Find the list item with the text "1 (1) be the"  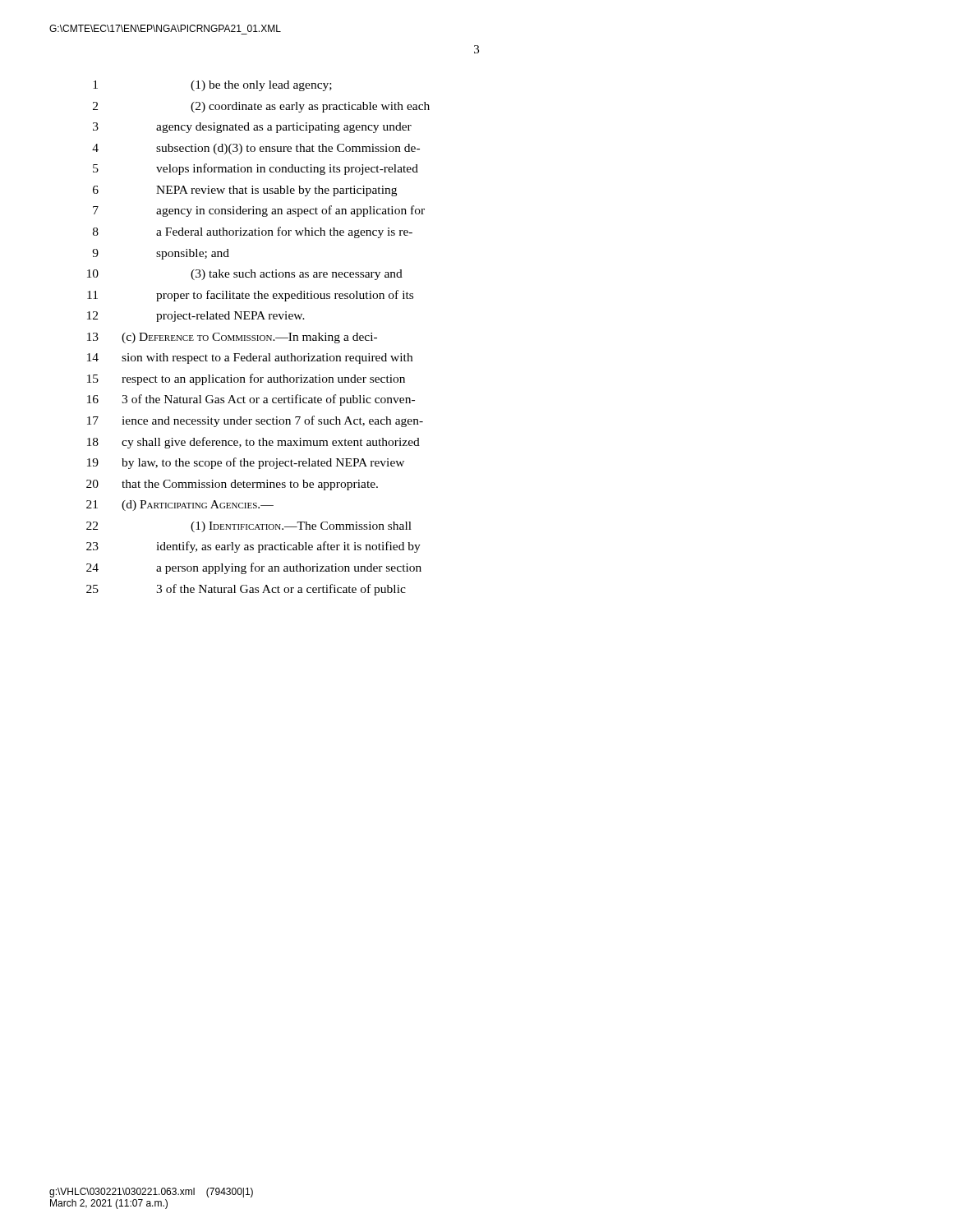(x=212, y=86)
